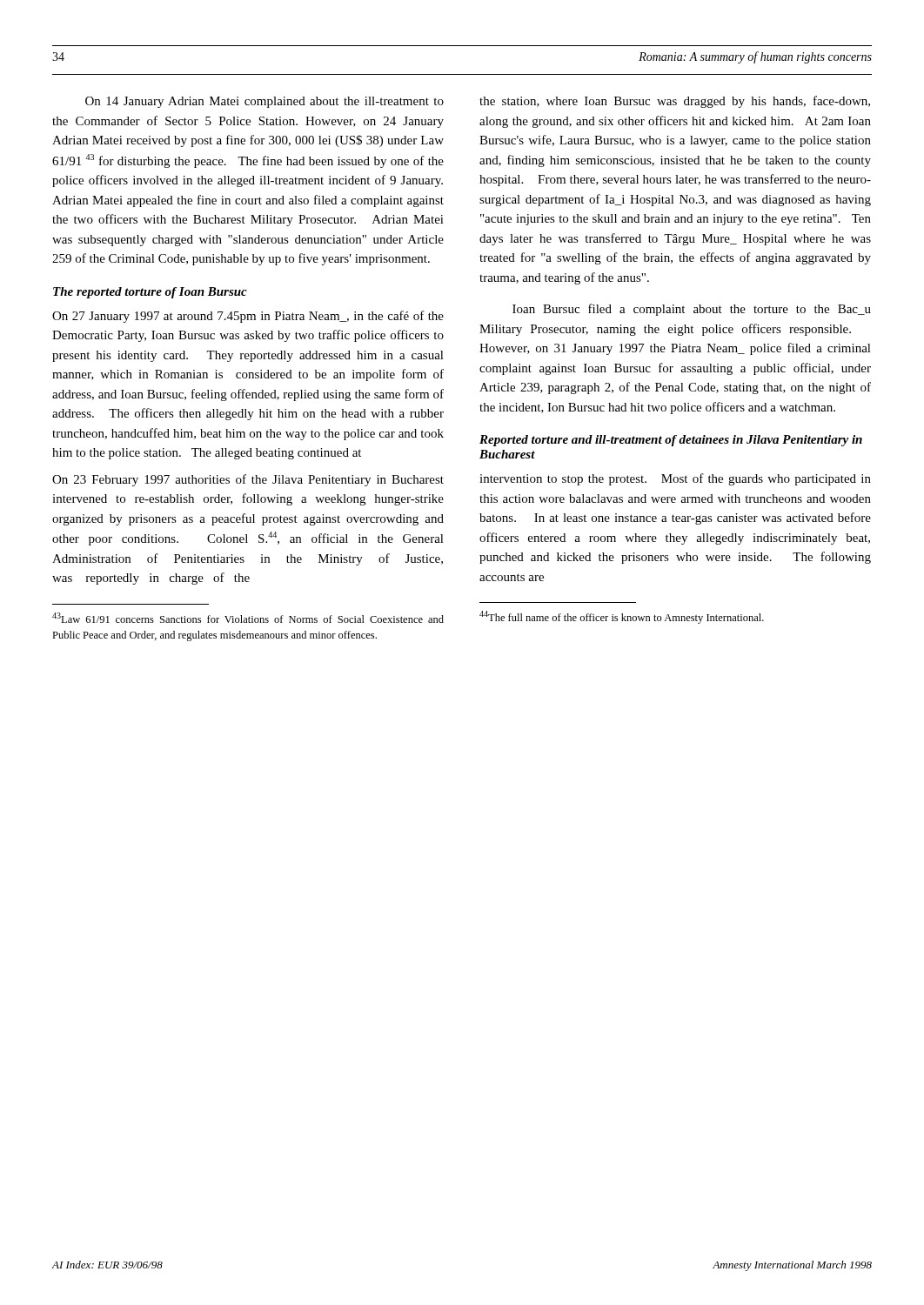Viewport: 924px width, 1305px height.
Task: Find the block starting "43Law 61/91 concerns Sanctions"
Action: tap(248, 626)
